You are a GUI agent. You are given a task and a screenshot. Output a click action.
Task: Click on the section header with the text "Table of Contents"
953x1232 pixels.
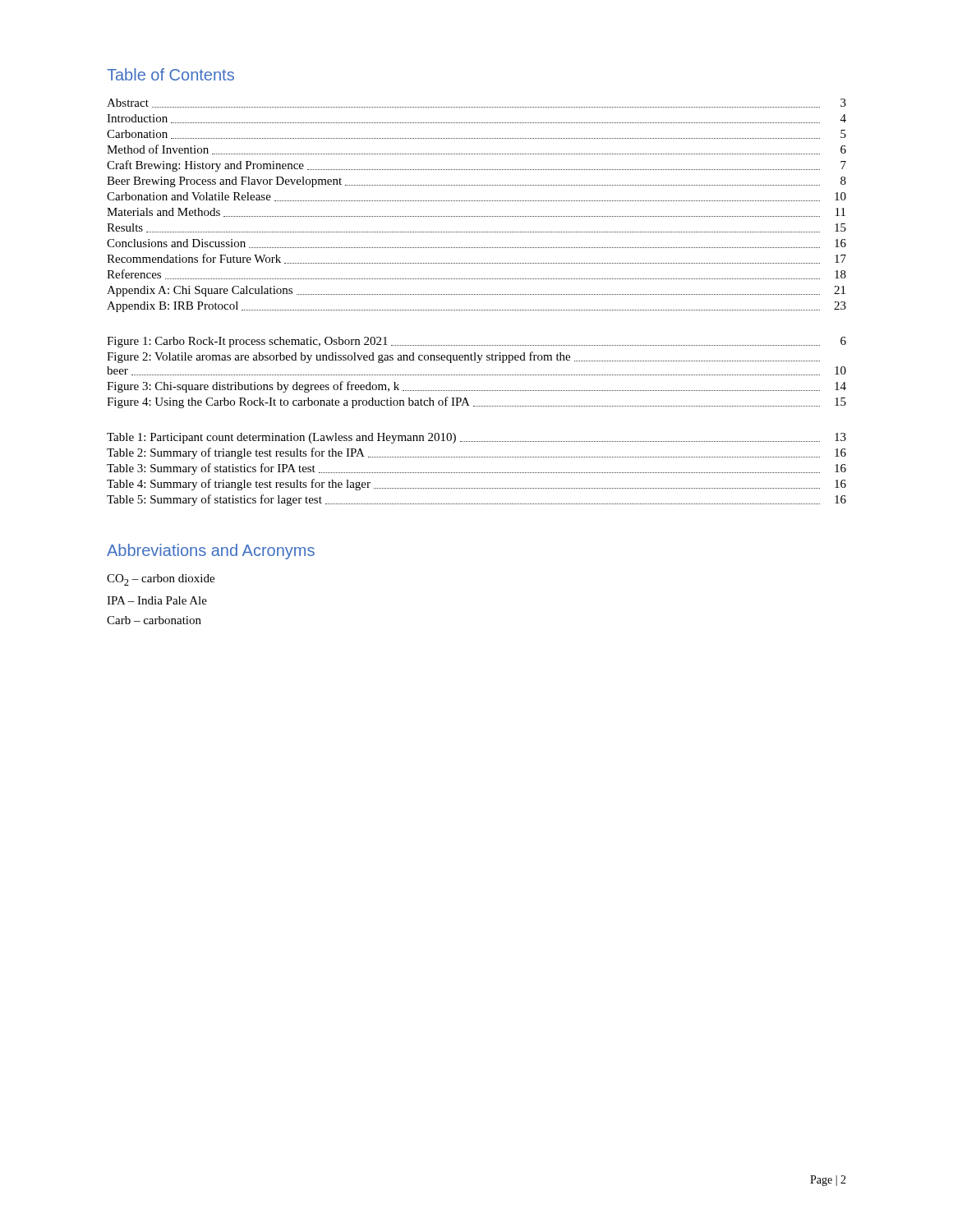pyautogui.click(x=171, y=75)
